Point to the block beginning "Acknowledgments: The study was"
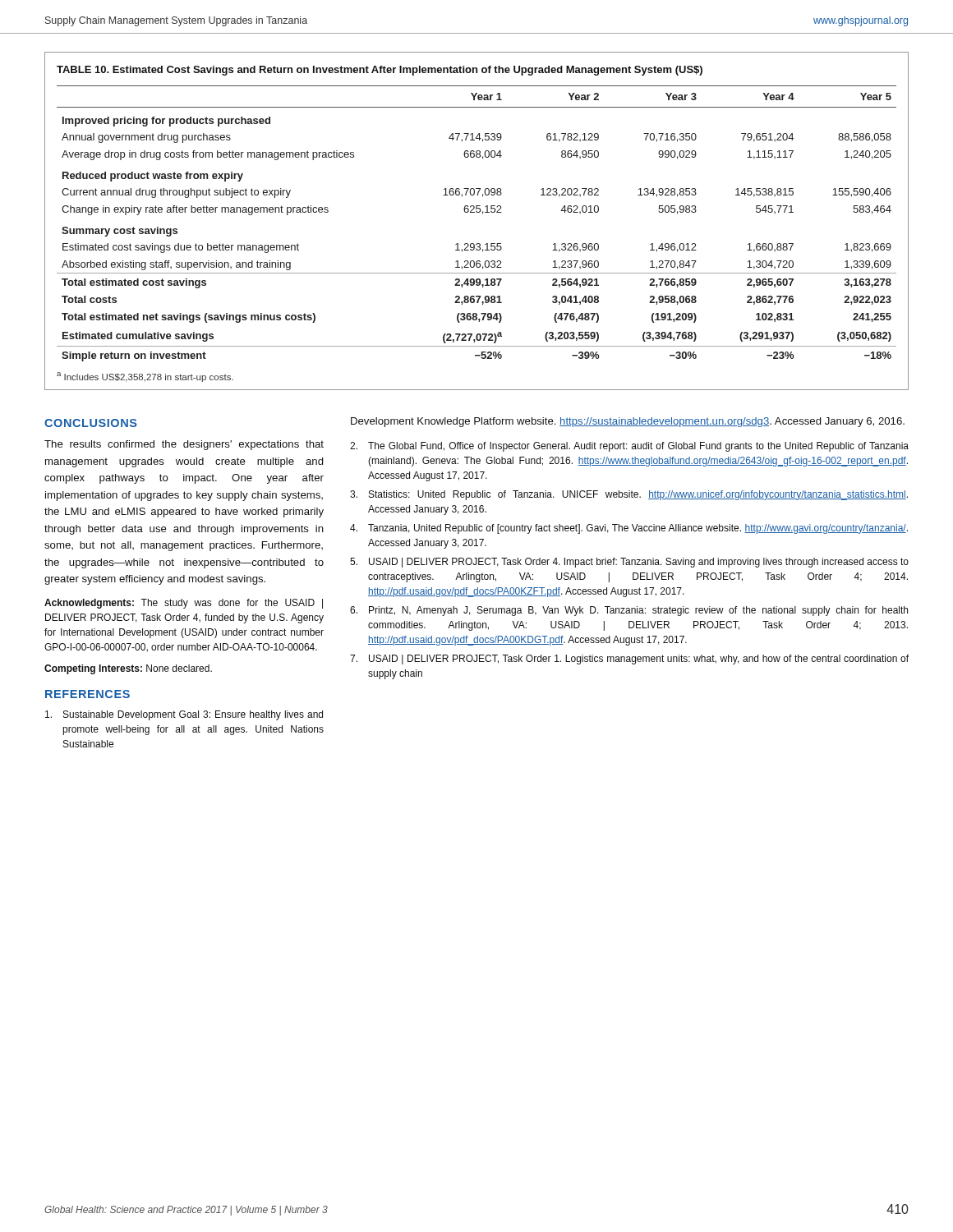Screen dimensions: 1232x953 point(184,625)
